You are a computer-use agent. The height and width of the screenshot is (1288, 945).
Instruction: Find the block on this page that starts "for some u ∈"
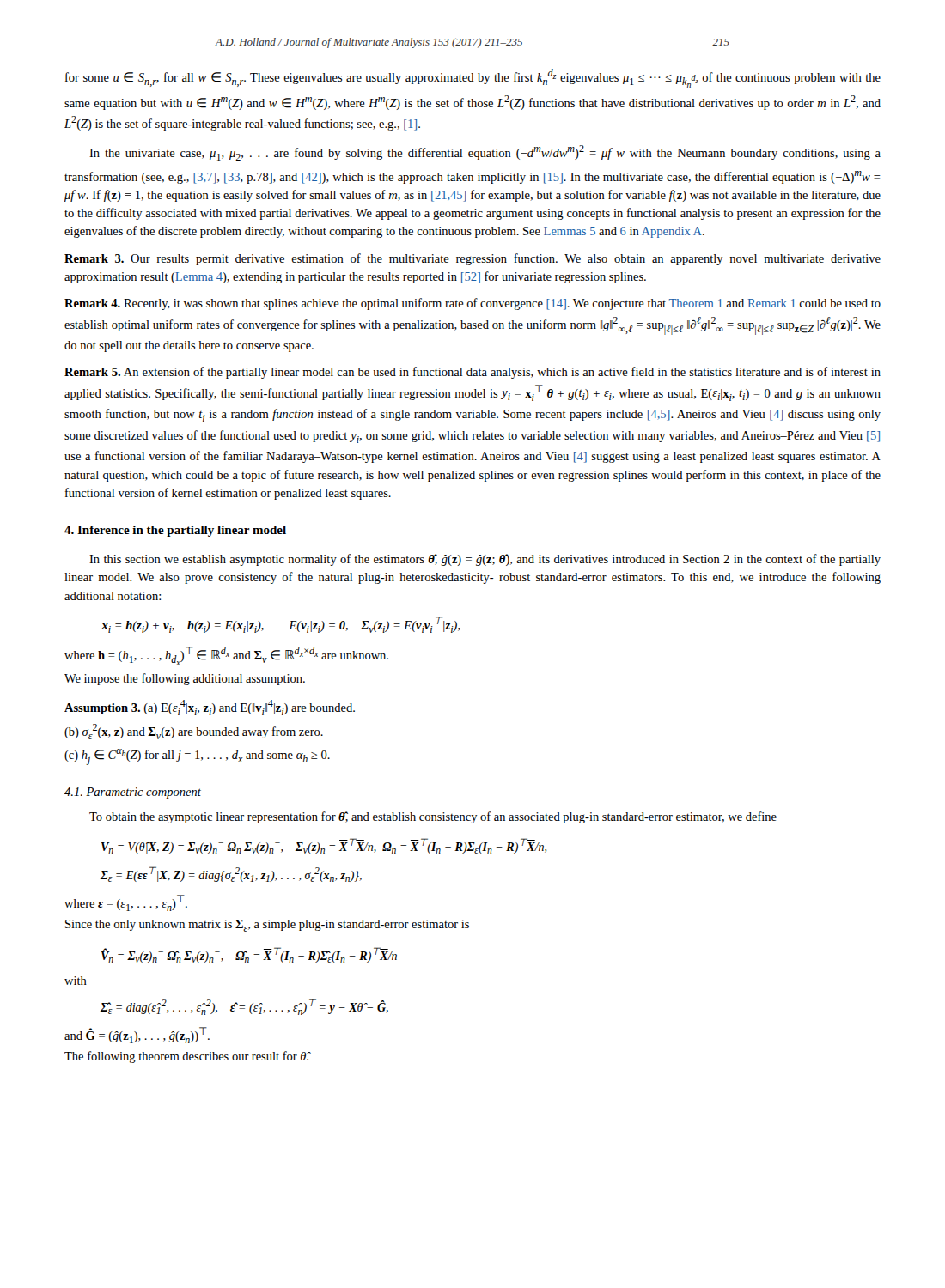click(472, 99)
